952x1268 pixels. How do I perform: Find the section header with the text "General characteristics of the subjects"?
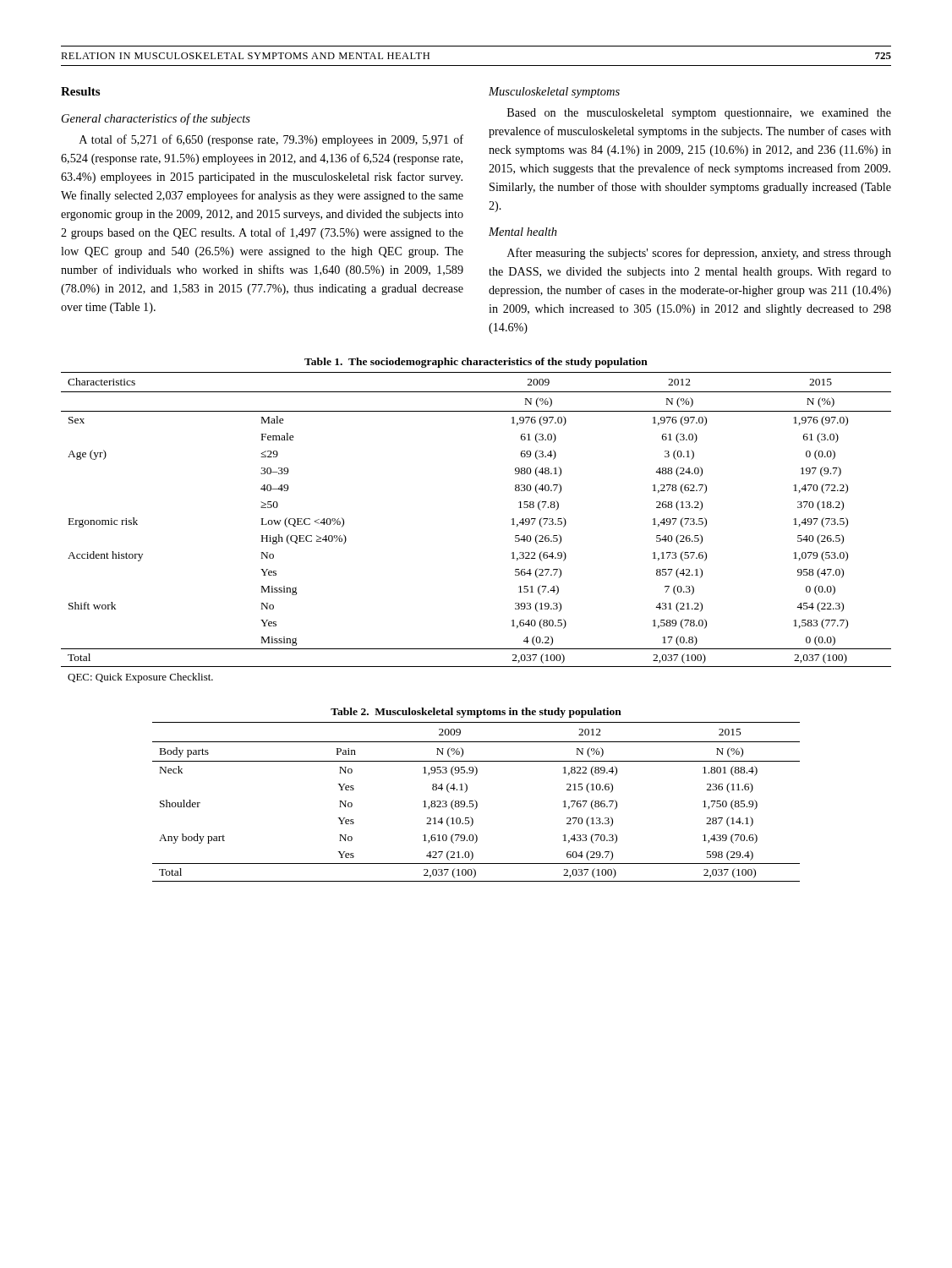(156, 118)
